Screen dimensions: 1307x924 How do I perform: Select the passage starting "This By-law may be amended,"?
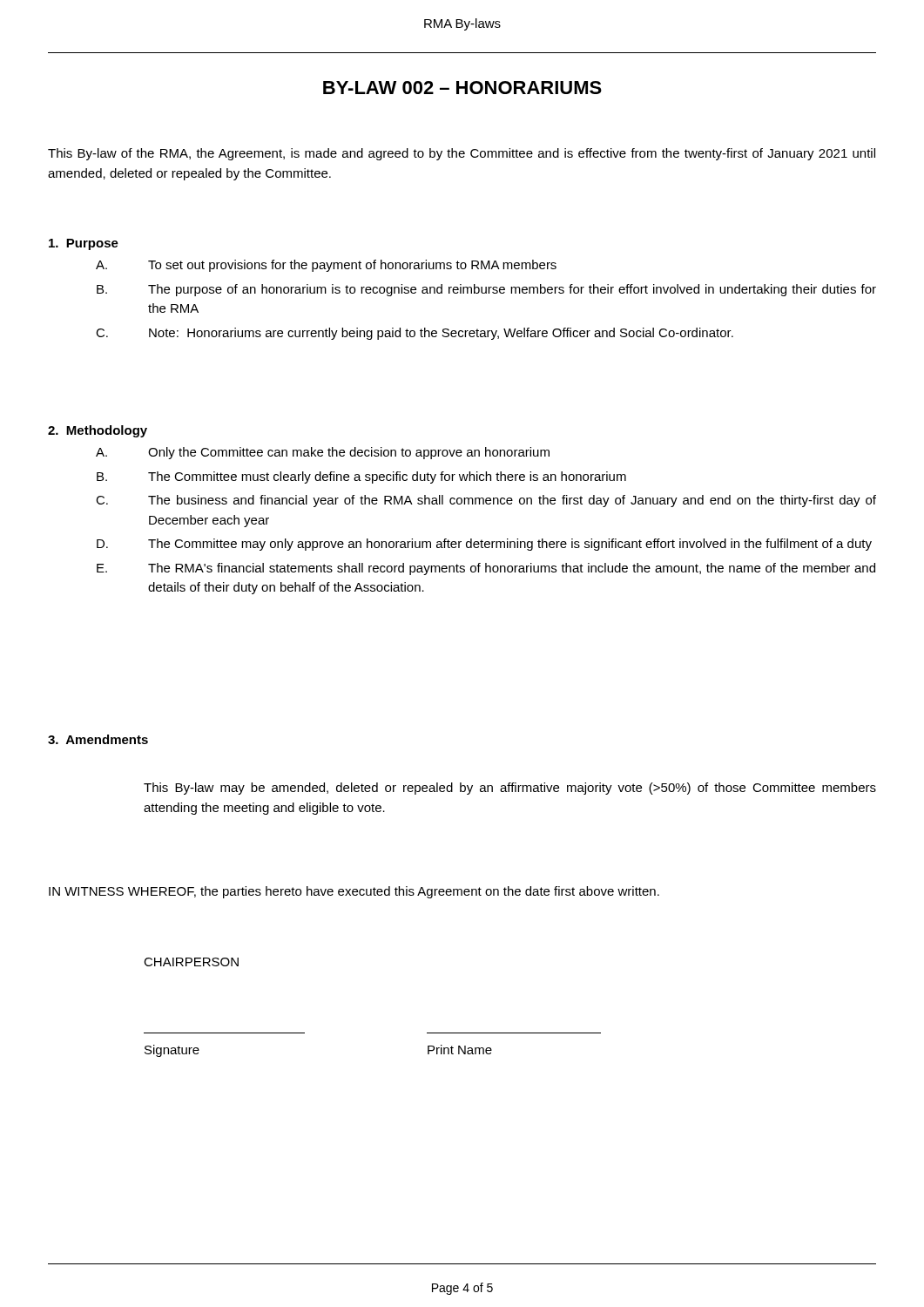coord(510,797)
